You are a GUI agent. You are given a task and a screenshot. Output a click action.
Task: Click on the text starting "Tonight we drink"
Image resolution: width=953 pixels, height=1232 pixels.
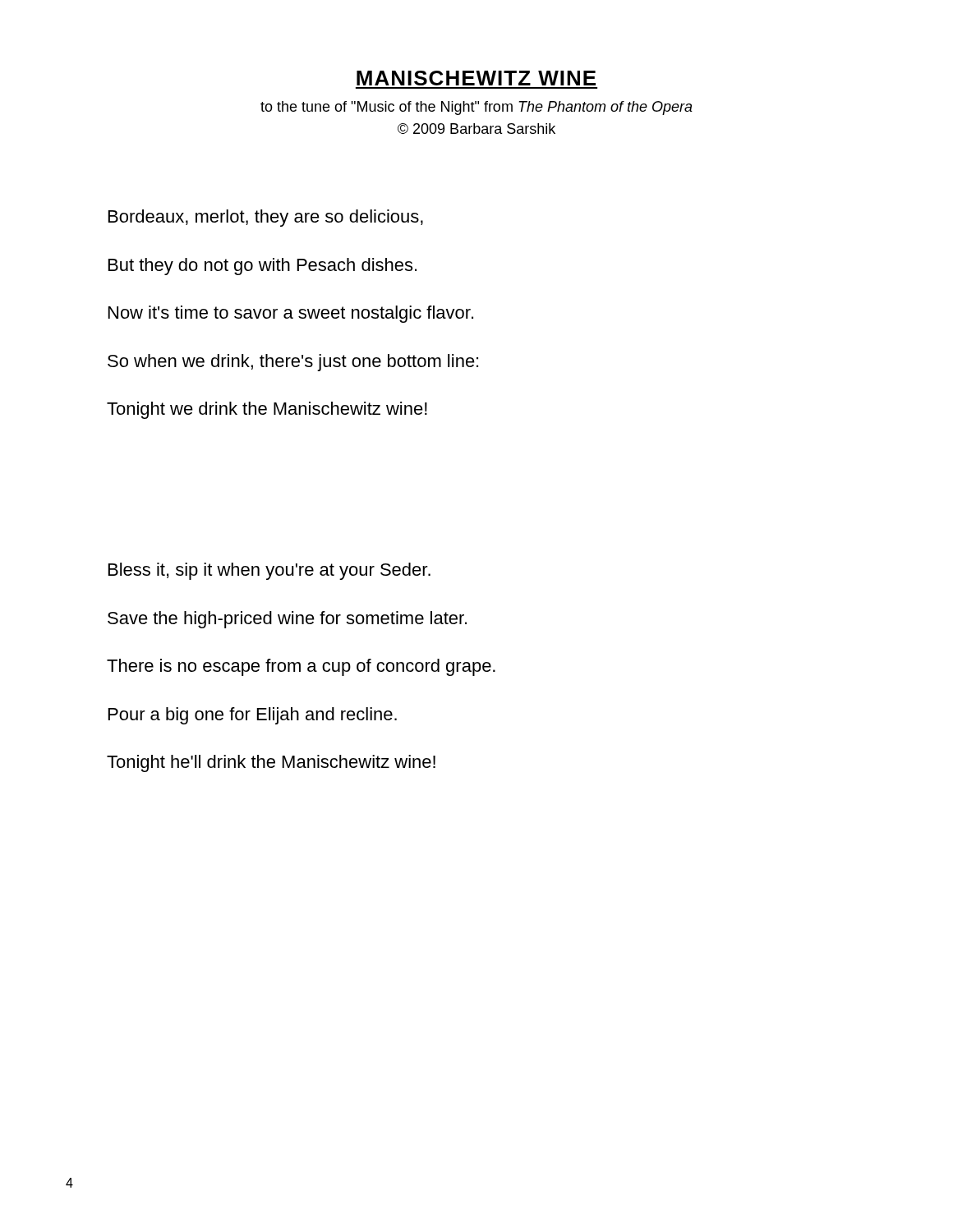(x=268, y=409)
